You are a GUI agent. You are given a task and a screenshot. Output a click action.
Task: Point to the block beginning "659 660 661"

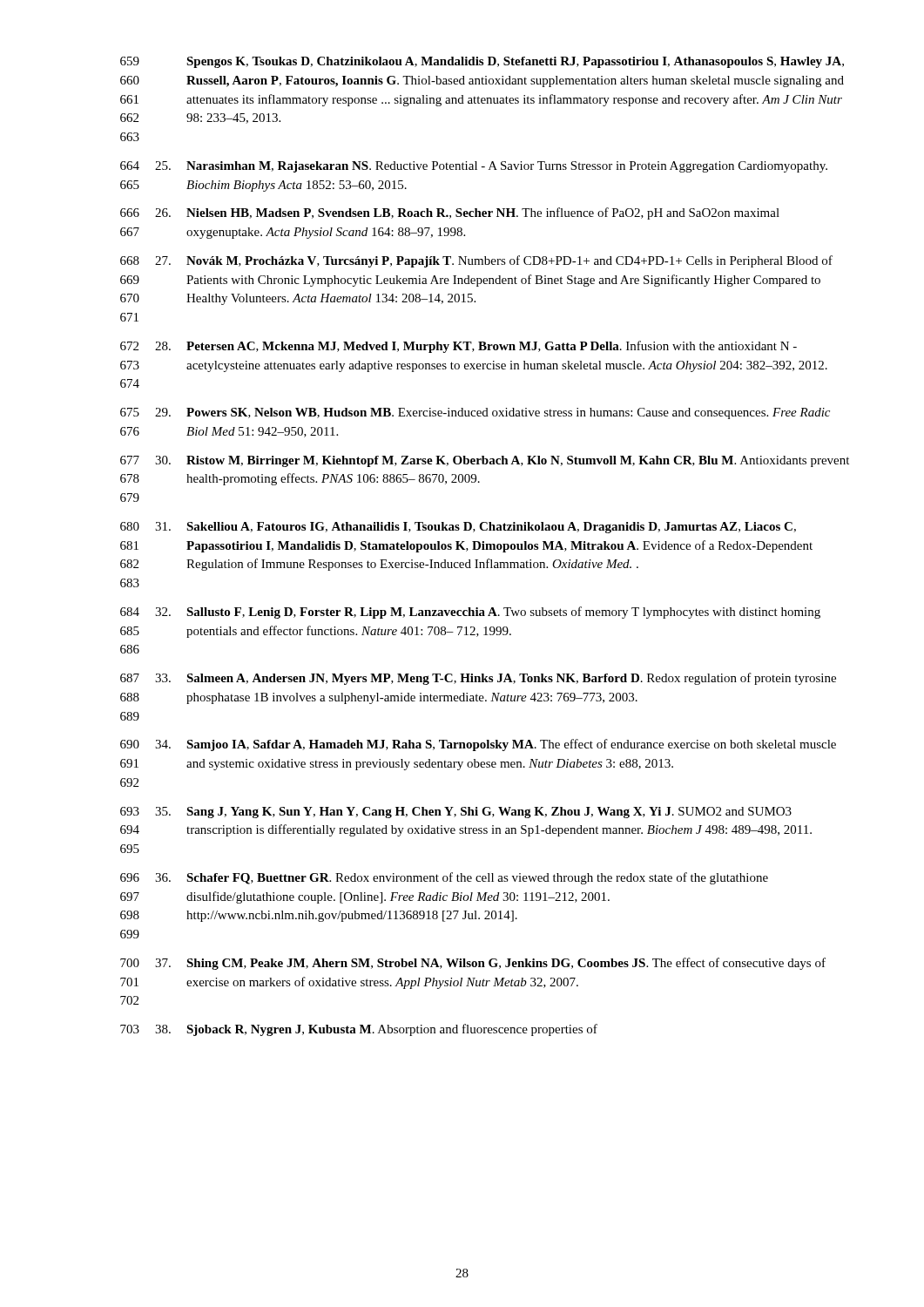pyautogui.click(x=471, y=100)
